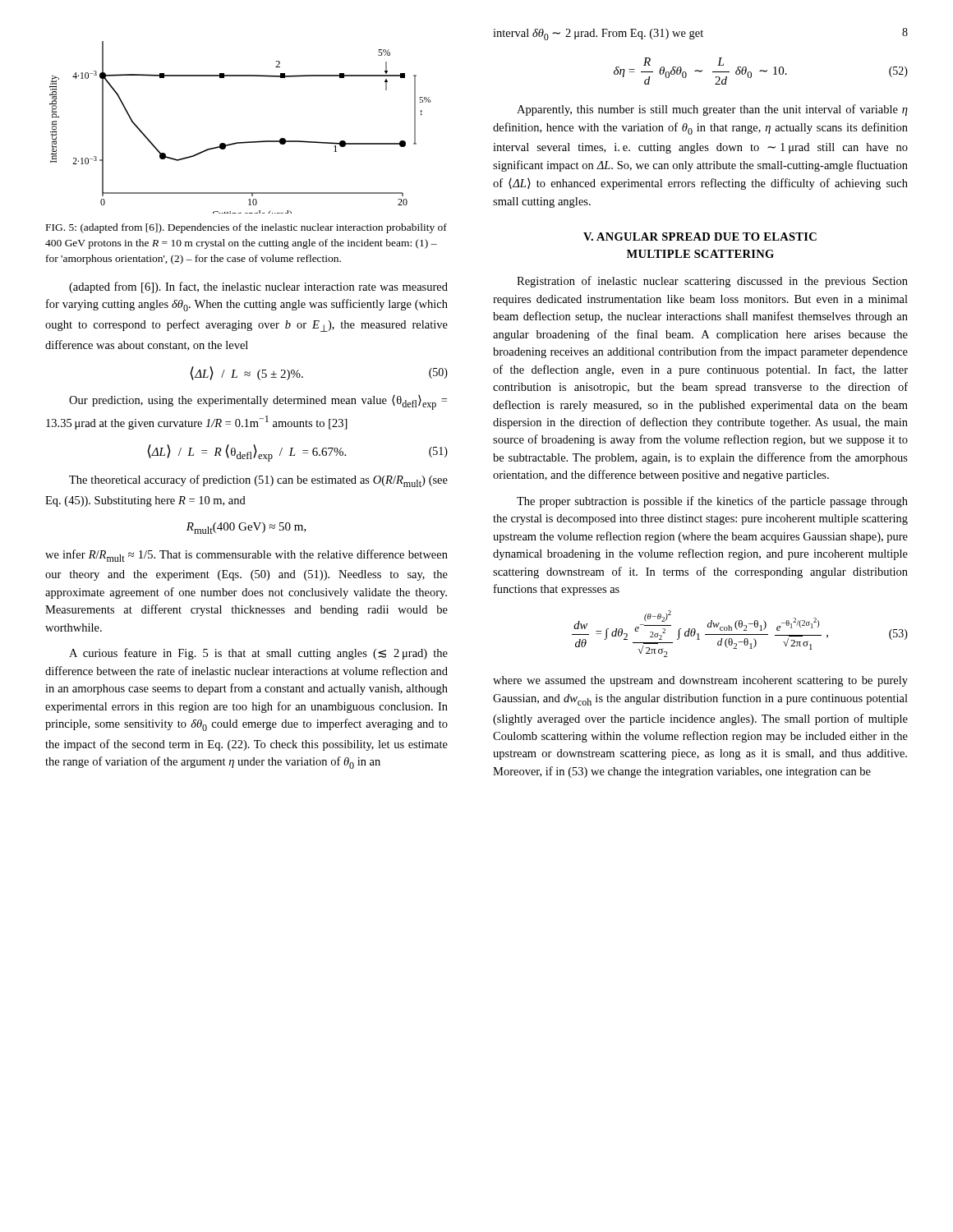The height and width of the screenshot is (1232, 953).
Task: Select the text block that reads "Our prediction, using the experimentally determined mean value"
Action: tap(246, 411)
